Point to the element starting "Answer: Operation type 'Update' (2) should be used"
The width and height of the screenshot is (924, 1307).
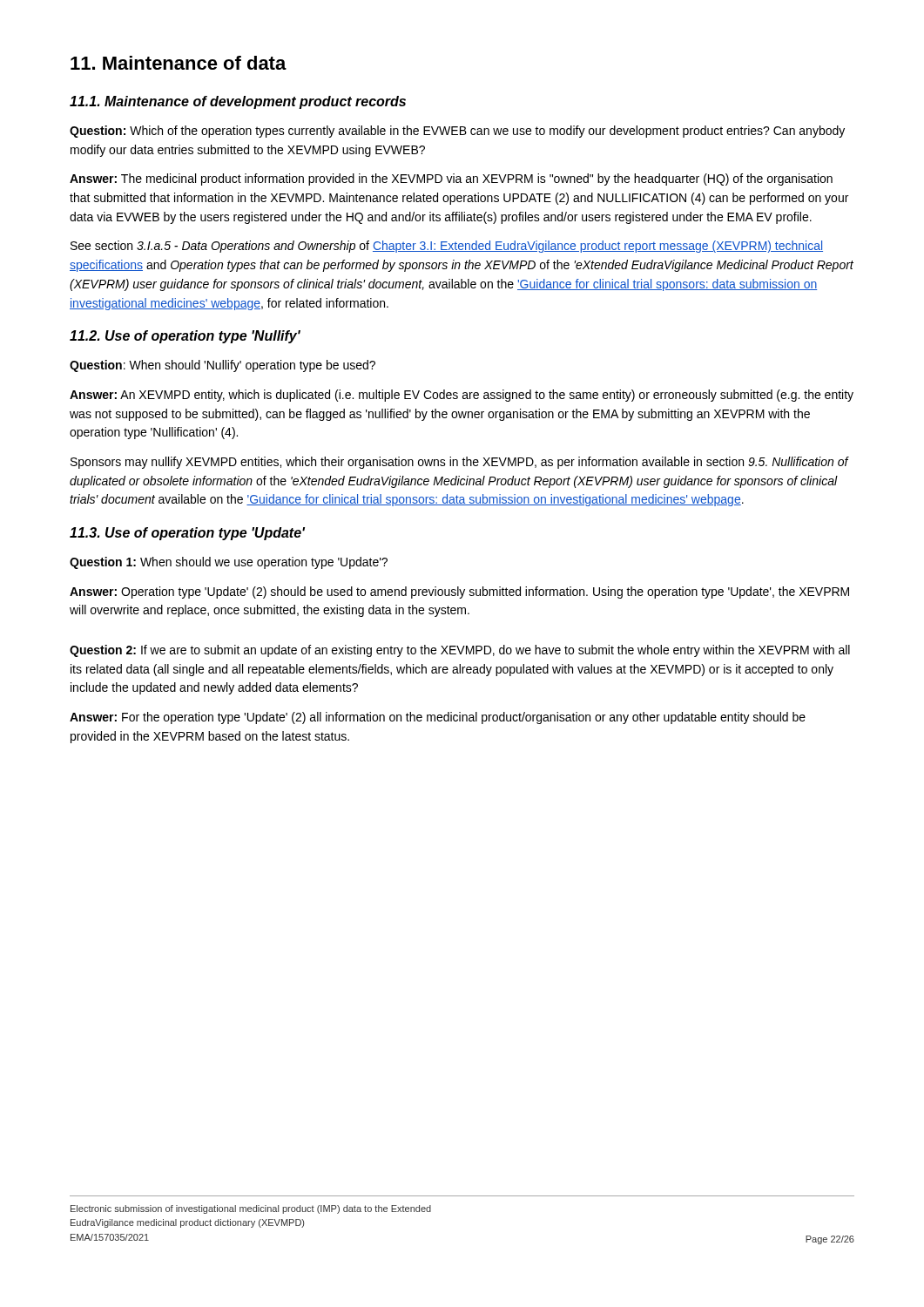coord(462,602)
